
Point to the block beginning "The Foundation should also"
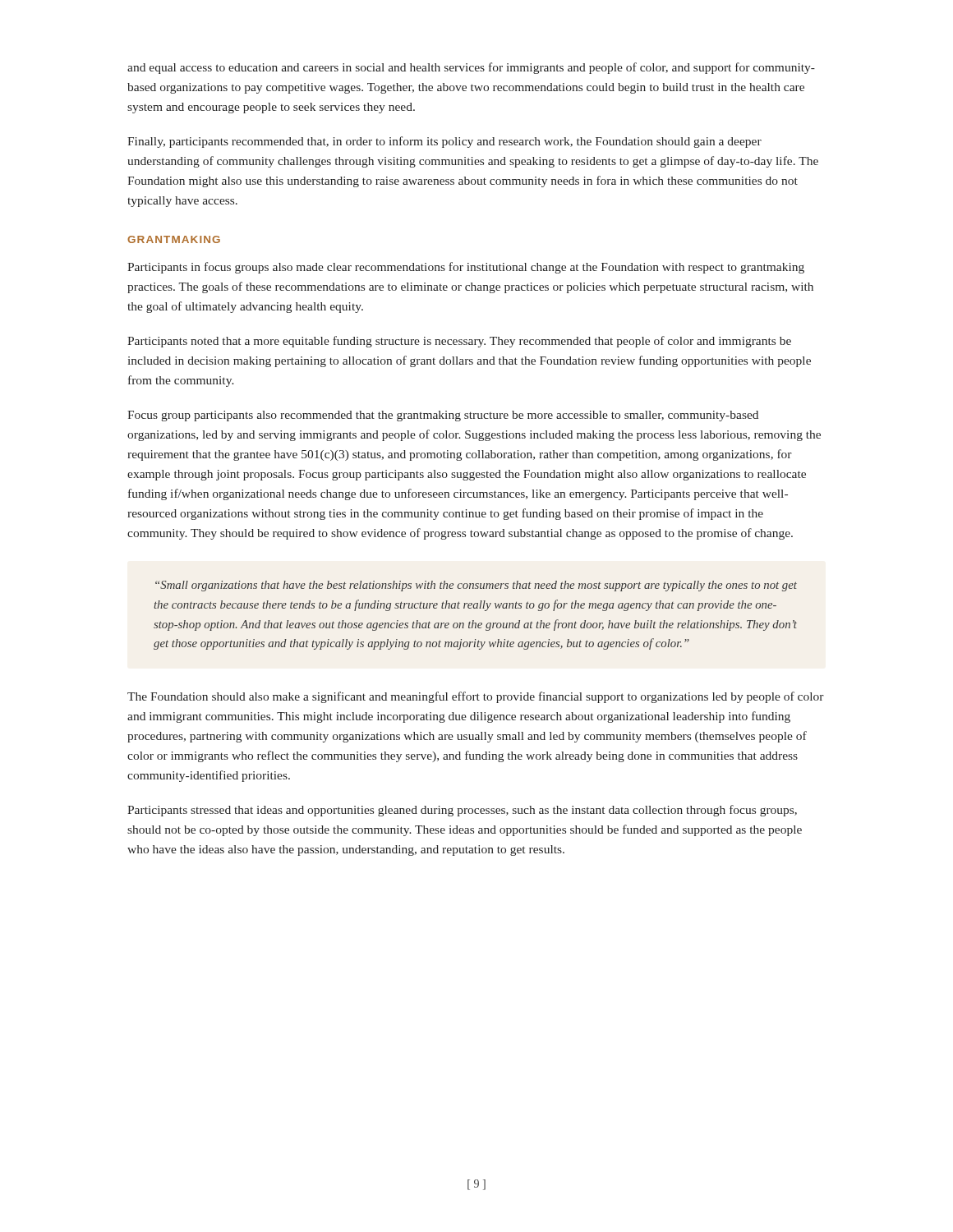[x=475, y=736]
